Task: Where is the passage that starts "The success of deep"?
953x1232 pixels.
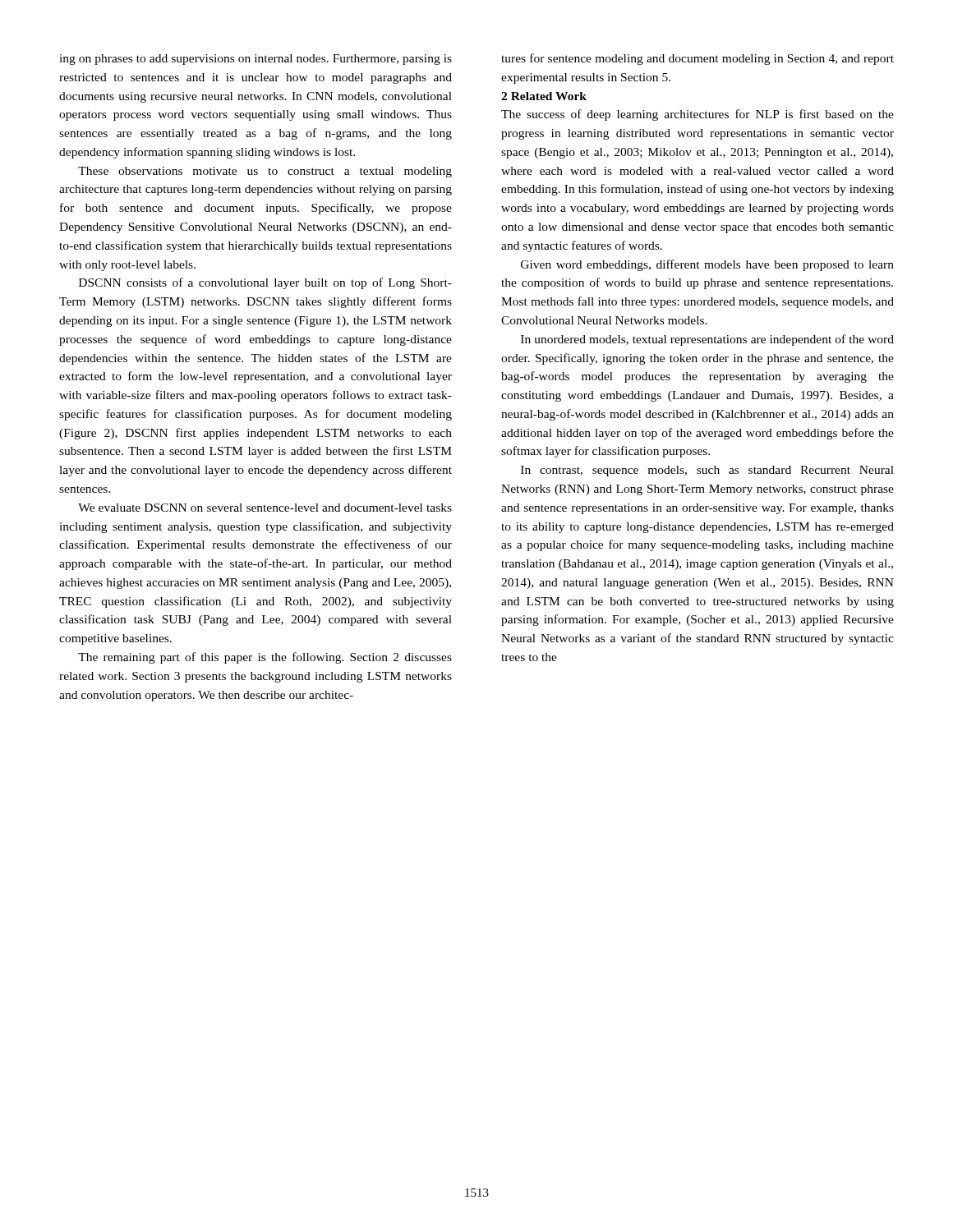Action: coord(698,180)
